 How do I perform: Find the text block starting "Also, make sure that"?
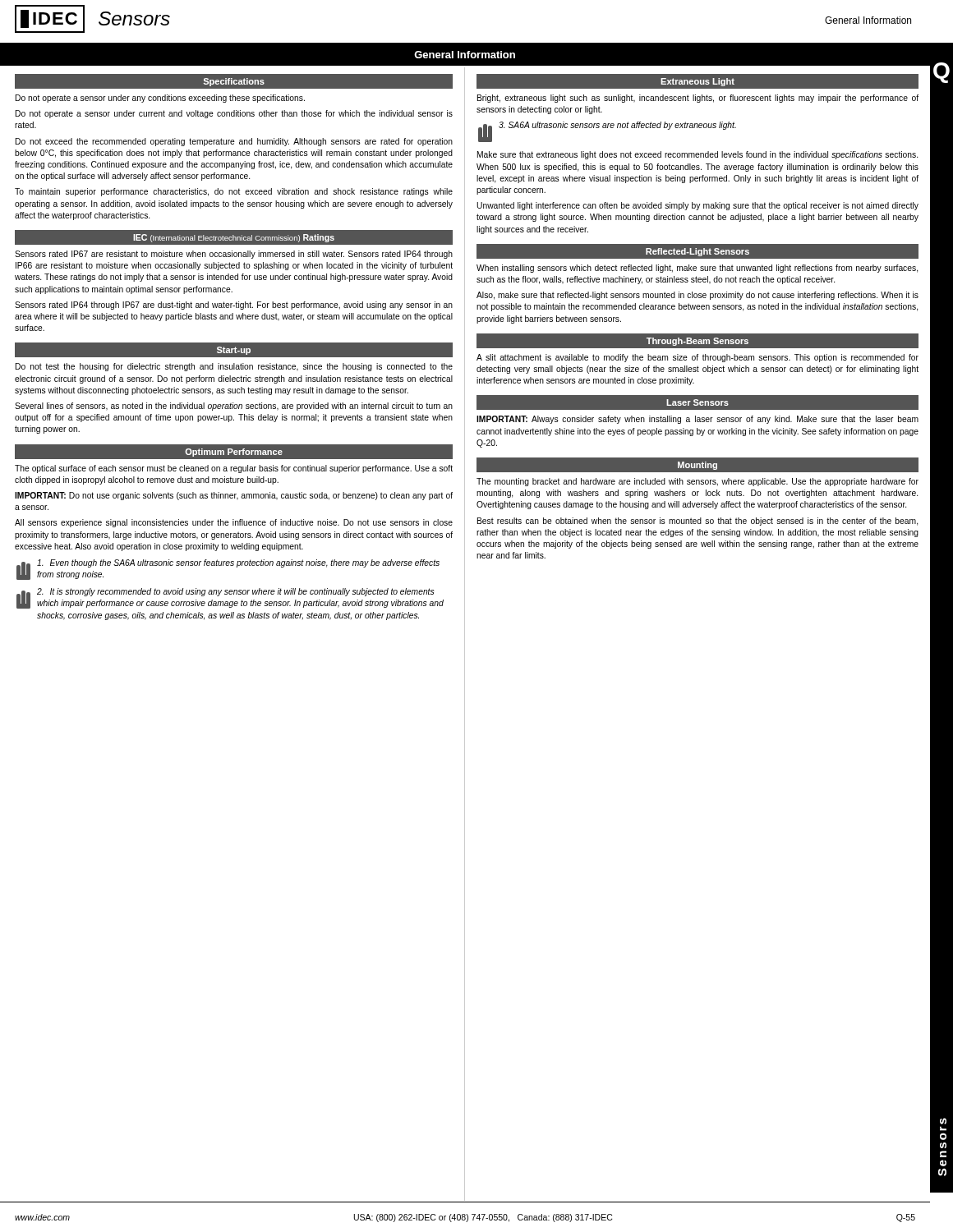click(x=698, y=307)
